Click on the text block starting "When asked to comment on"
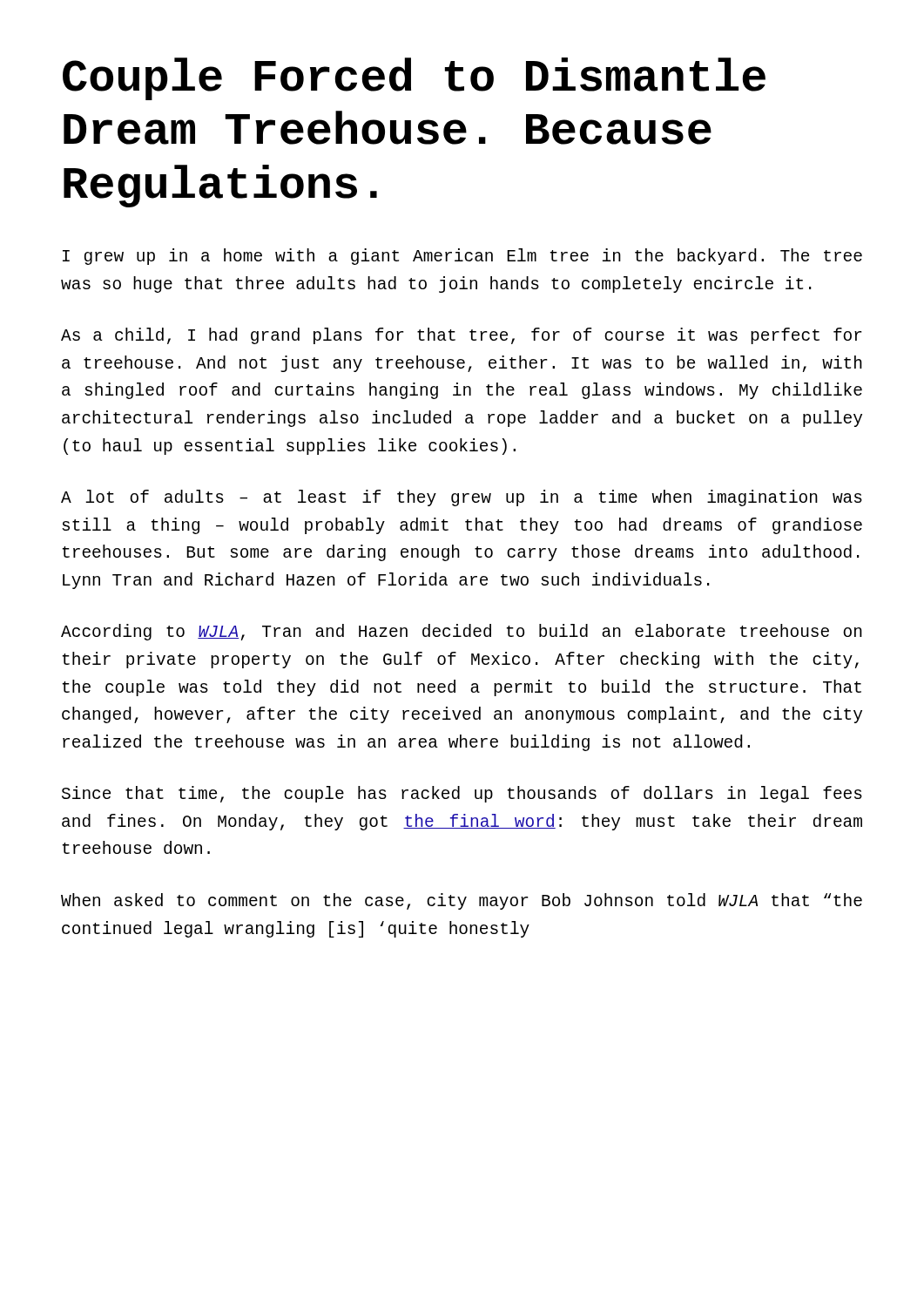The width and height of the screenshot is (924, 1307). (x=462, y=916)
